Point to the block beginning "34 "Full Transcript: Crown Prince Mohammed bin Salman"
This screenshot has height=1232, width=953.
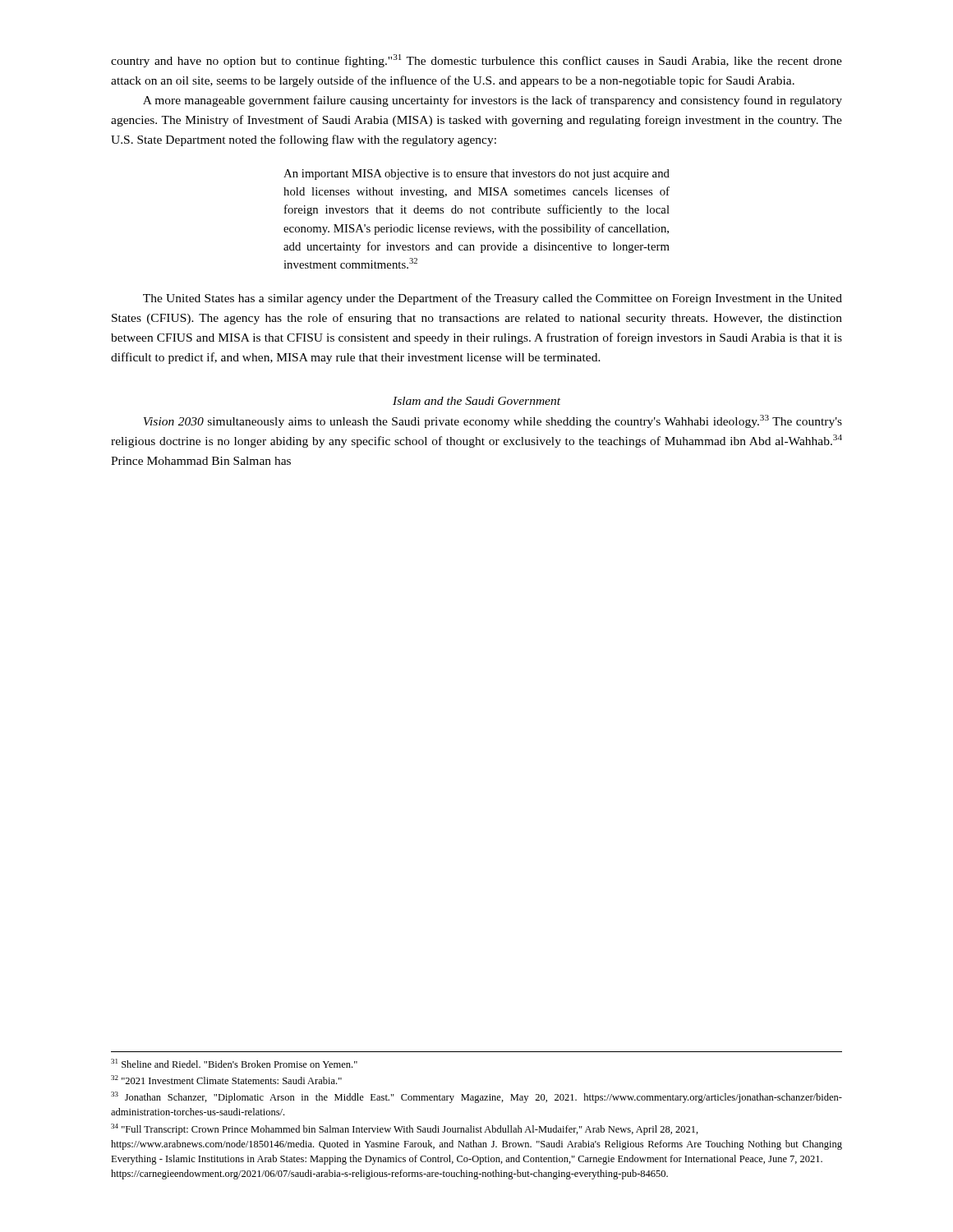coord(476,1150)
